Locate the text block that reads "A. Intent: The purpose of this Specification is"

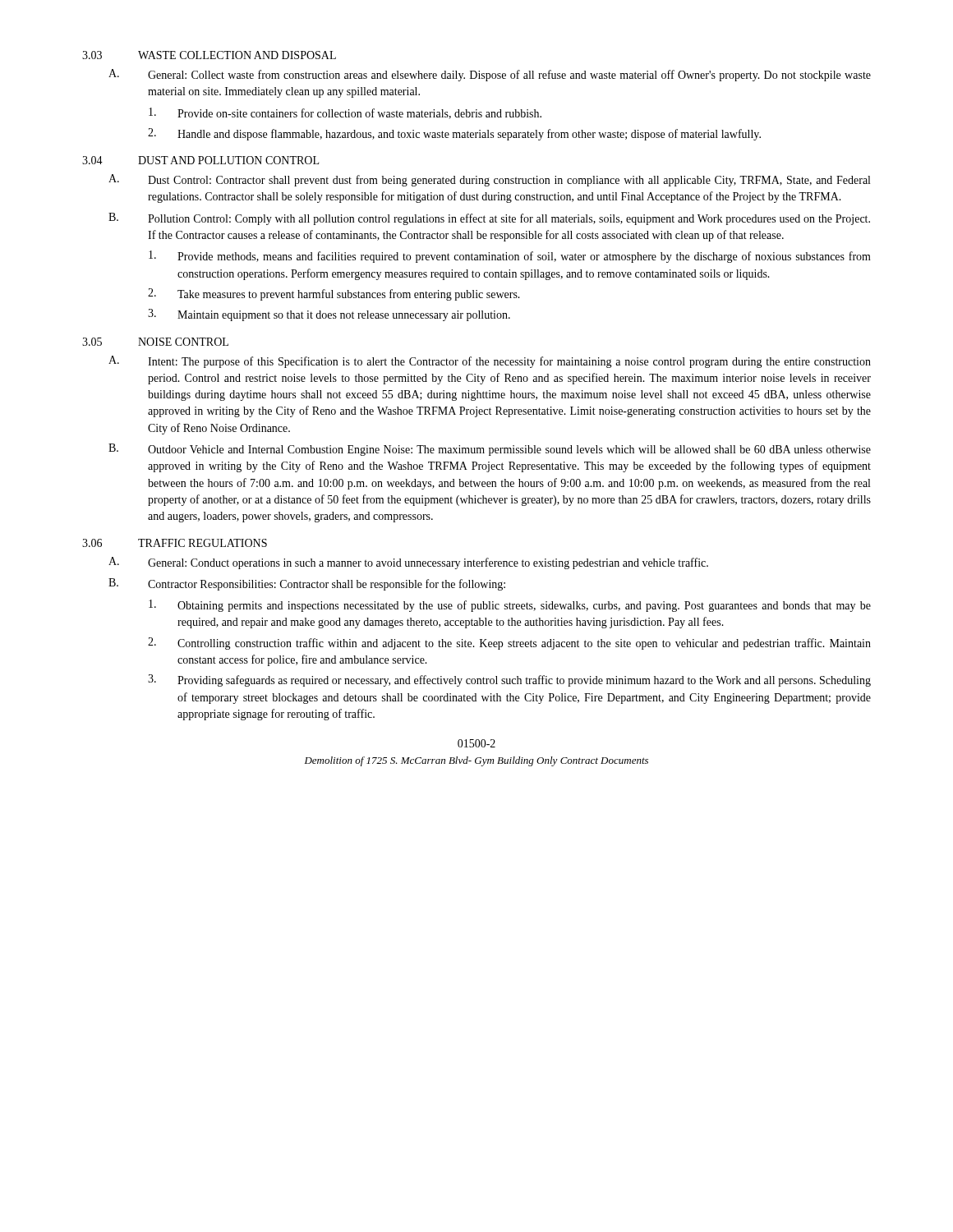[x=476, y=395]
